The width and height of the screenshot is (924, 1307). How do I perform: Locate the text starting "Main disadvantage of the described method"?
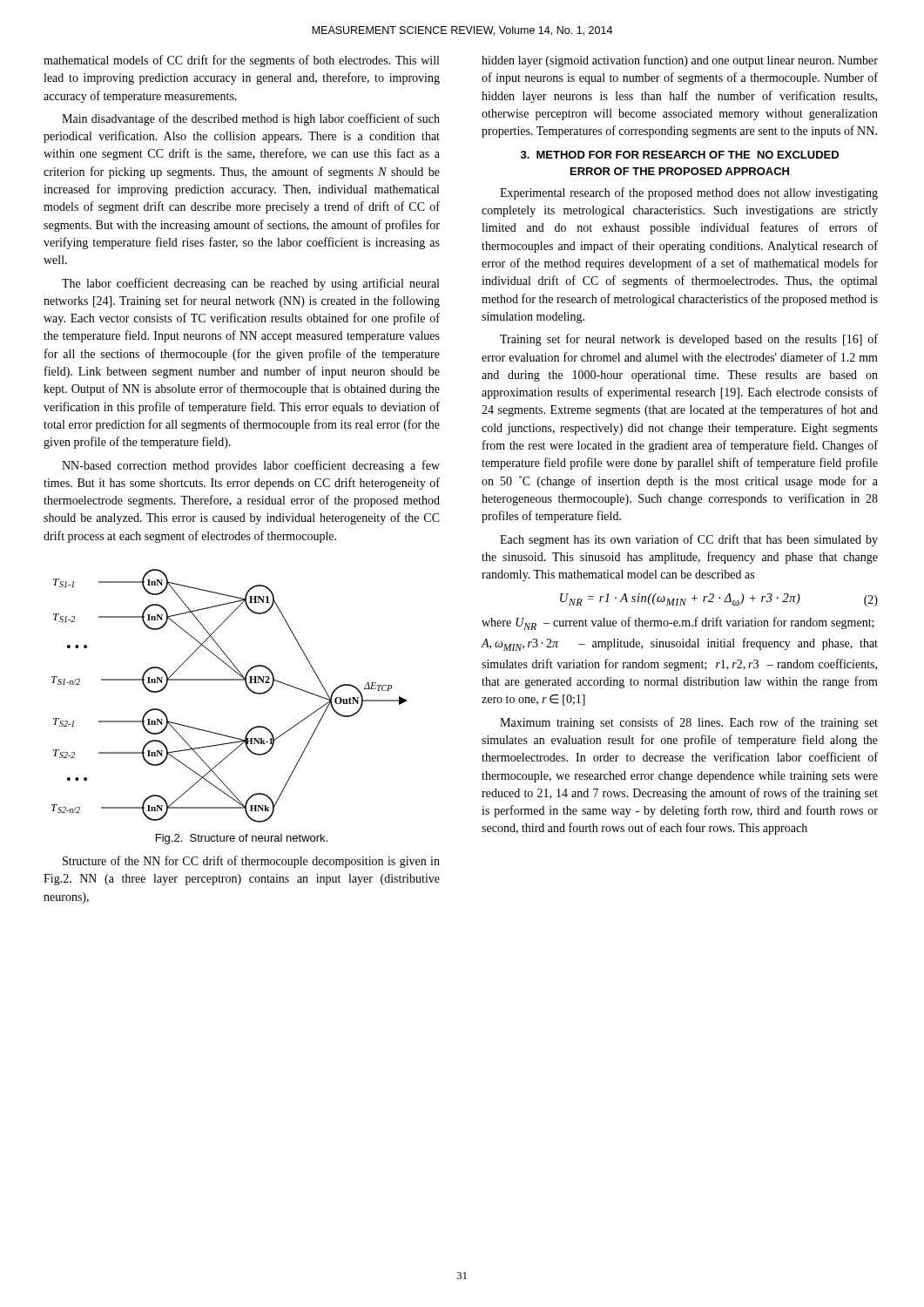click(x=242, y=190)
